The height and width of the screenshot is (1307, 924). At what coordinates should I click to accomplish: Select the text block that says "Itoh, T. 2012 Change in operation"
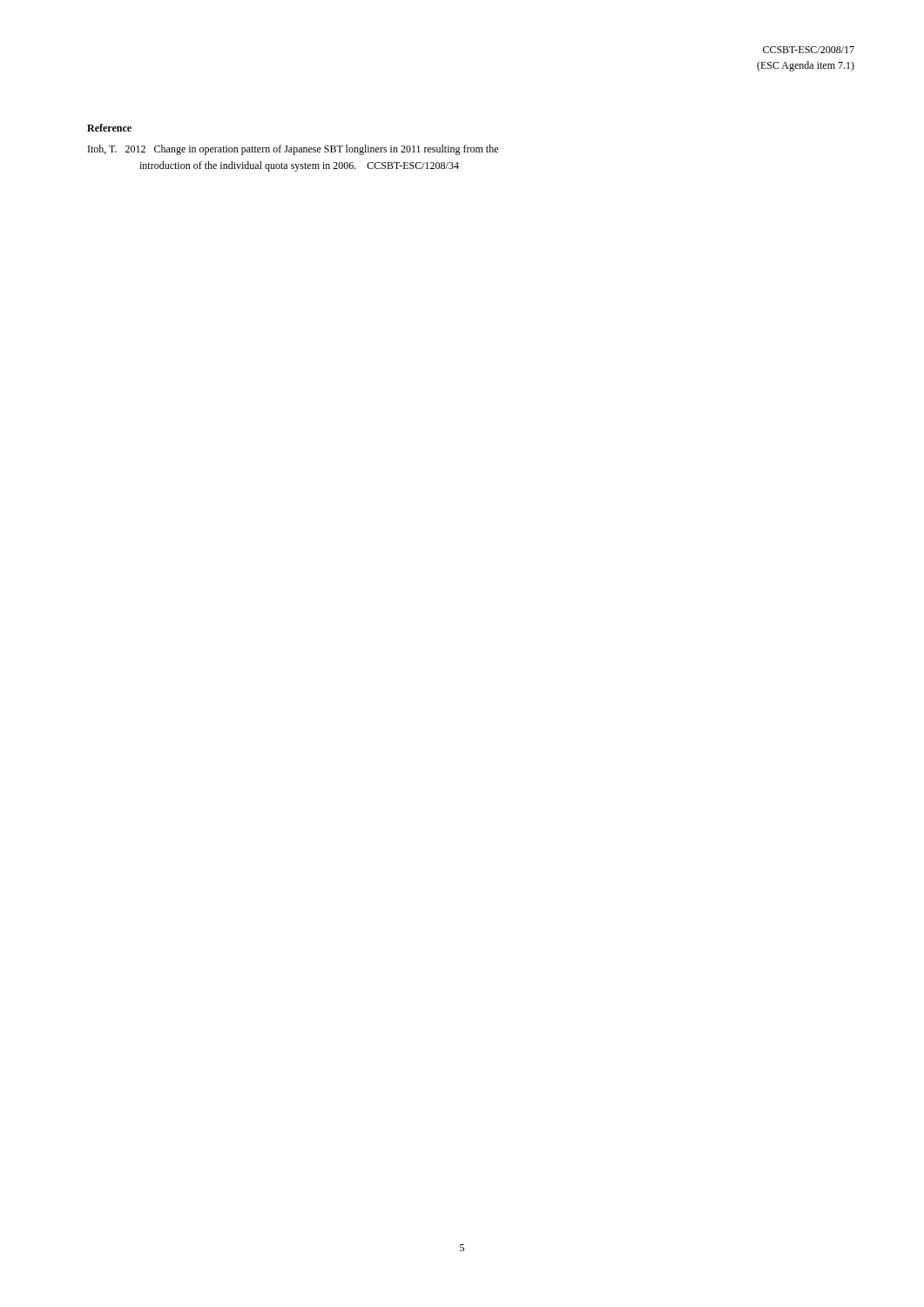tap(427, 158)
